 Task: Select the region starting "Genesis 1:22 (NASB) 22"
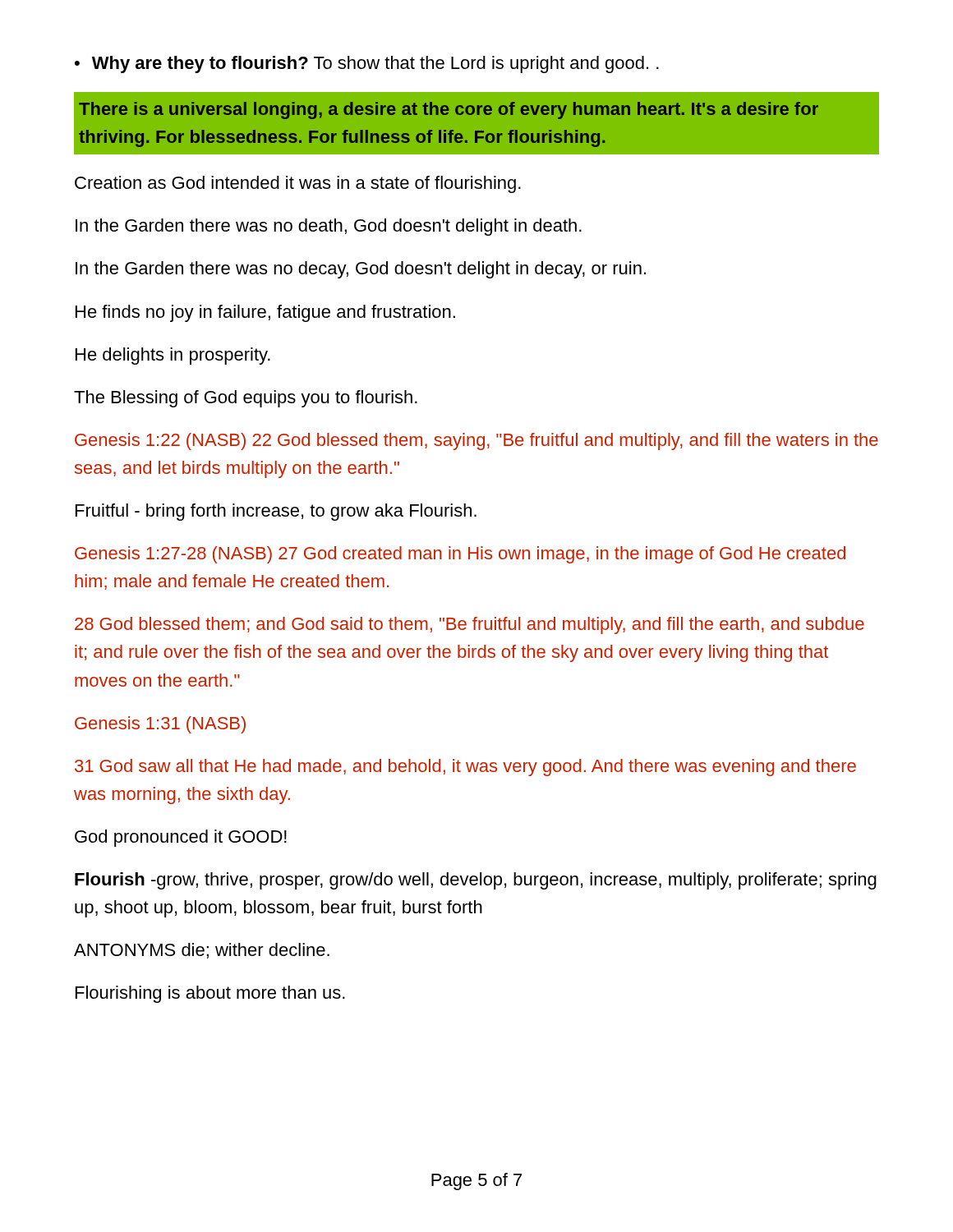tap(476, 454)
